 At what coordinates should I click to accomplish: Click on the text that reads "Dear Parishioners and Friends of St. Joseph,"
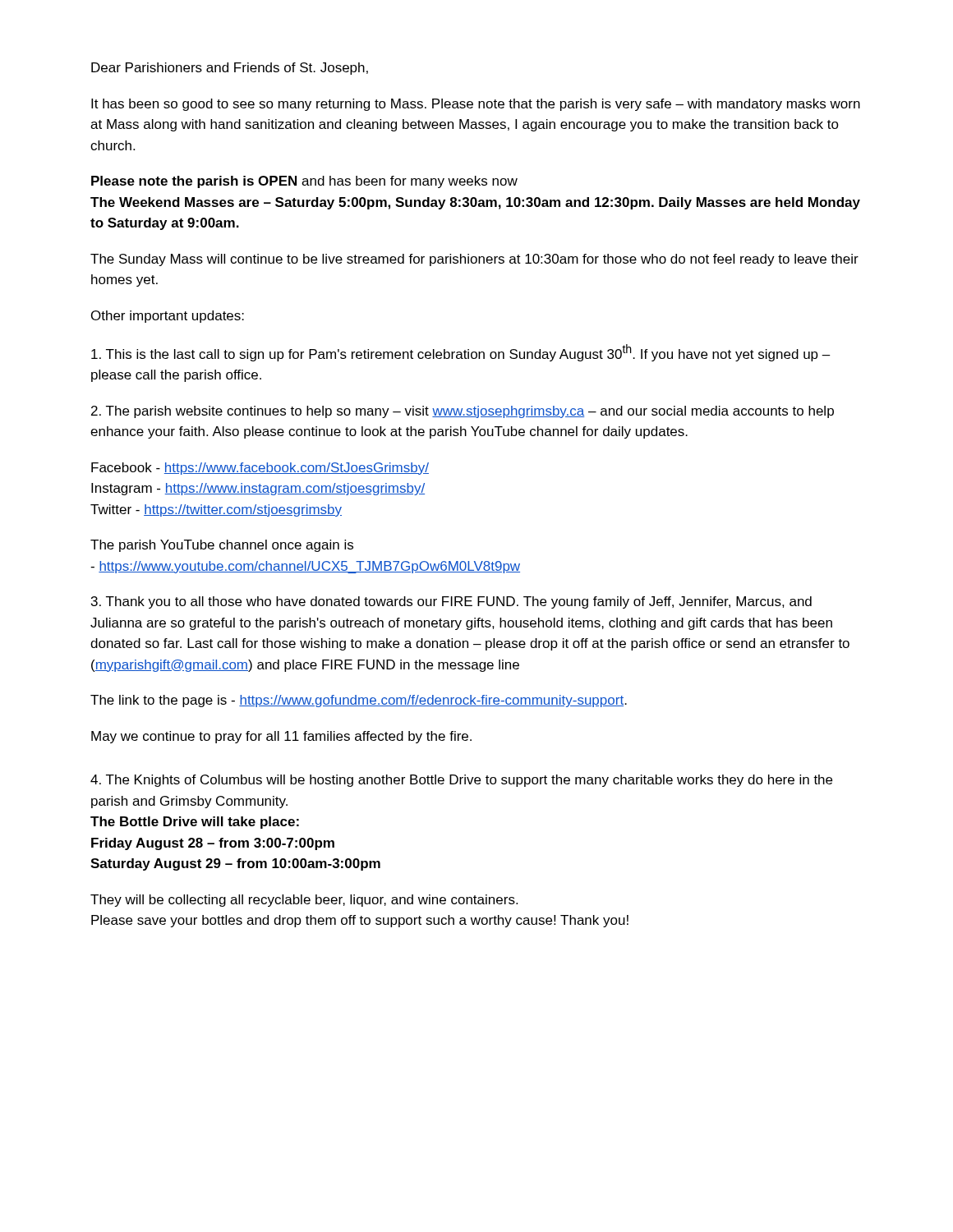point(230,68)
